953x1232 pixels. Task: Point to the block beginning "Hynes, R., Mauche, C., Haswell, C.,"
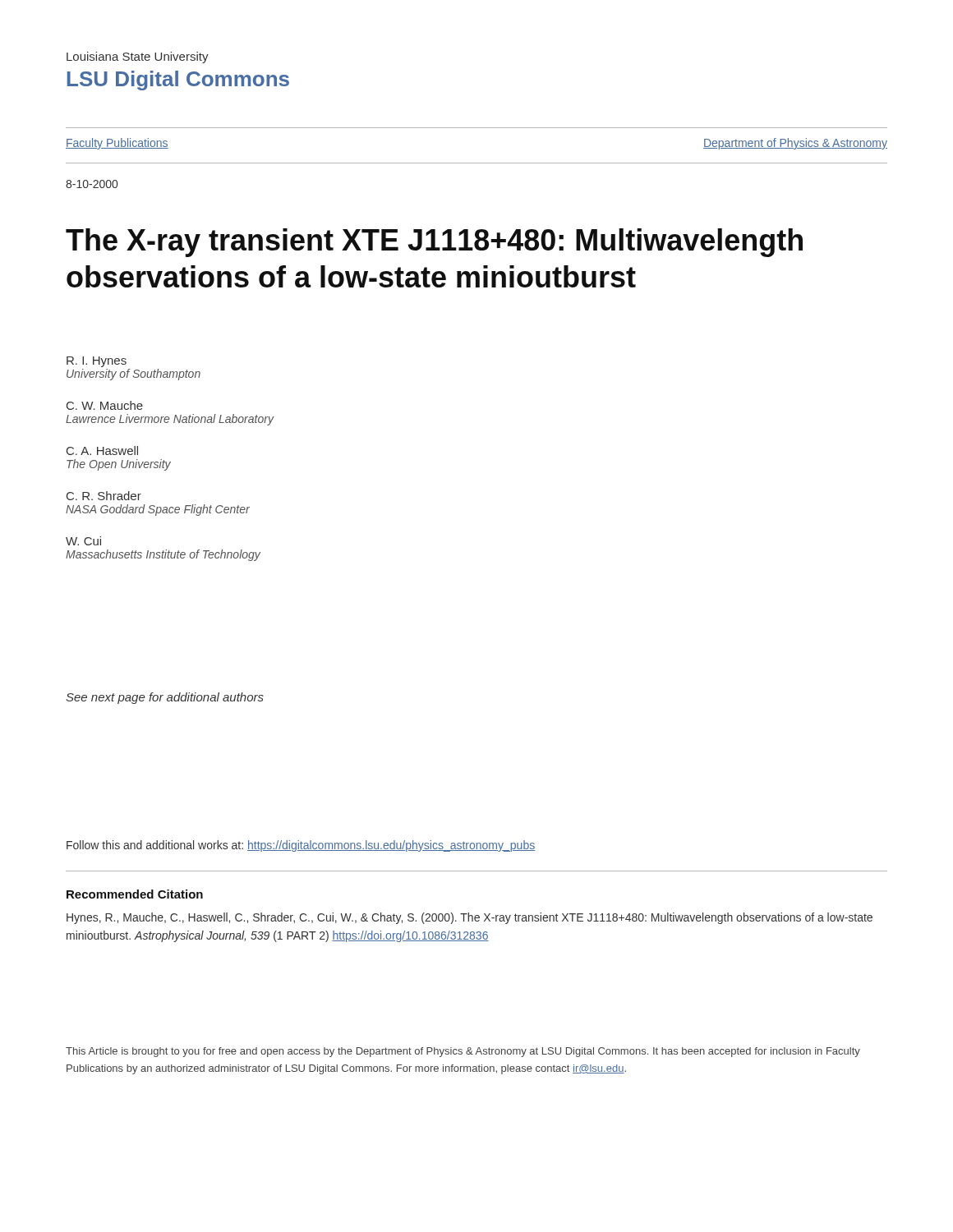click(x=469, y=926)
